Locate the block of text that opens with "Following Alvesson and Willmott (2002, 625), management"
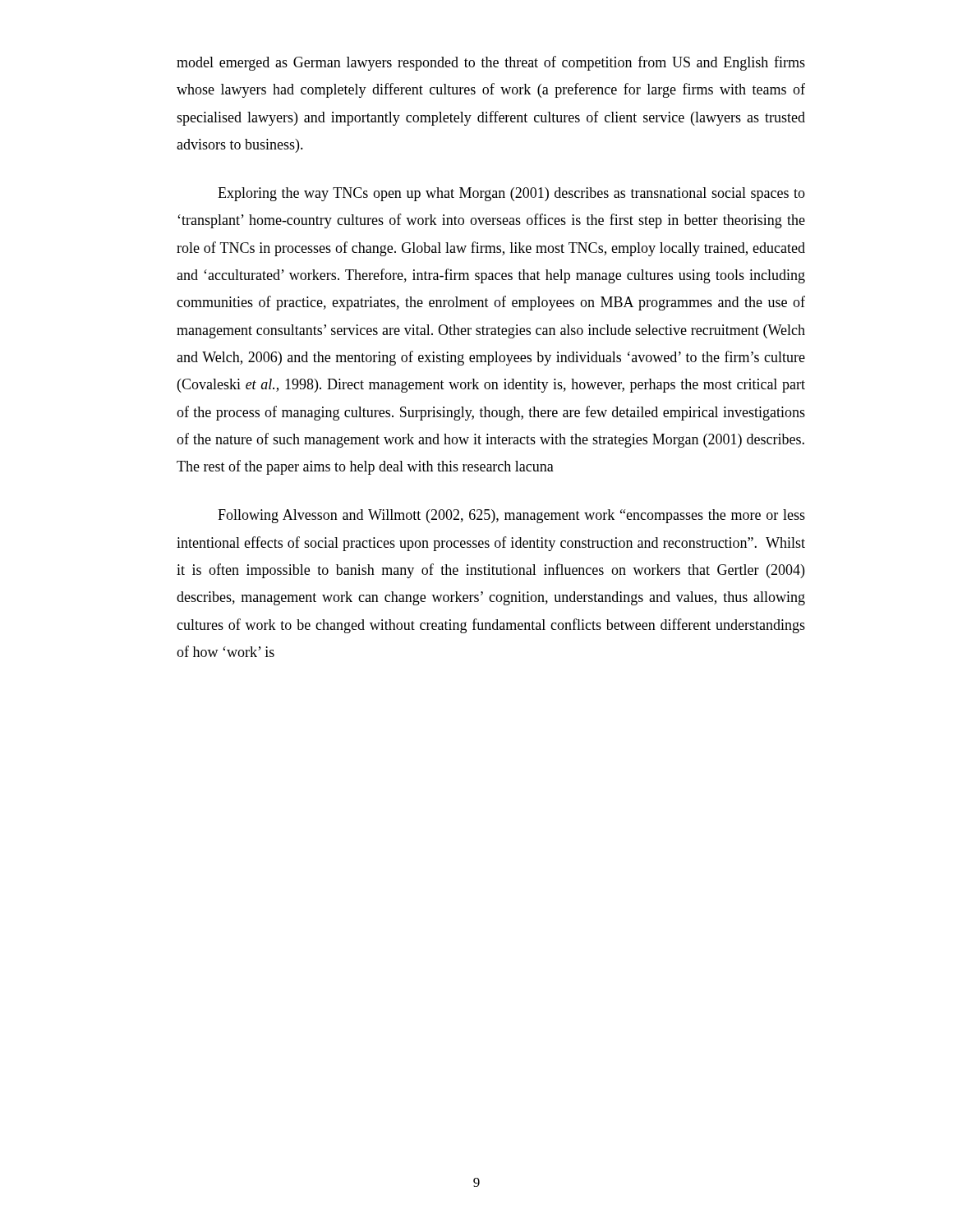The image size is (953, 1232). point(491,584)
